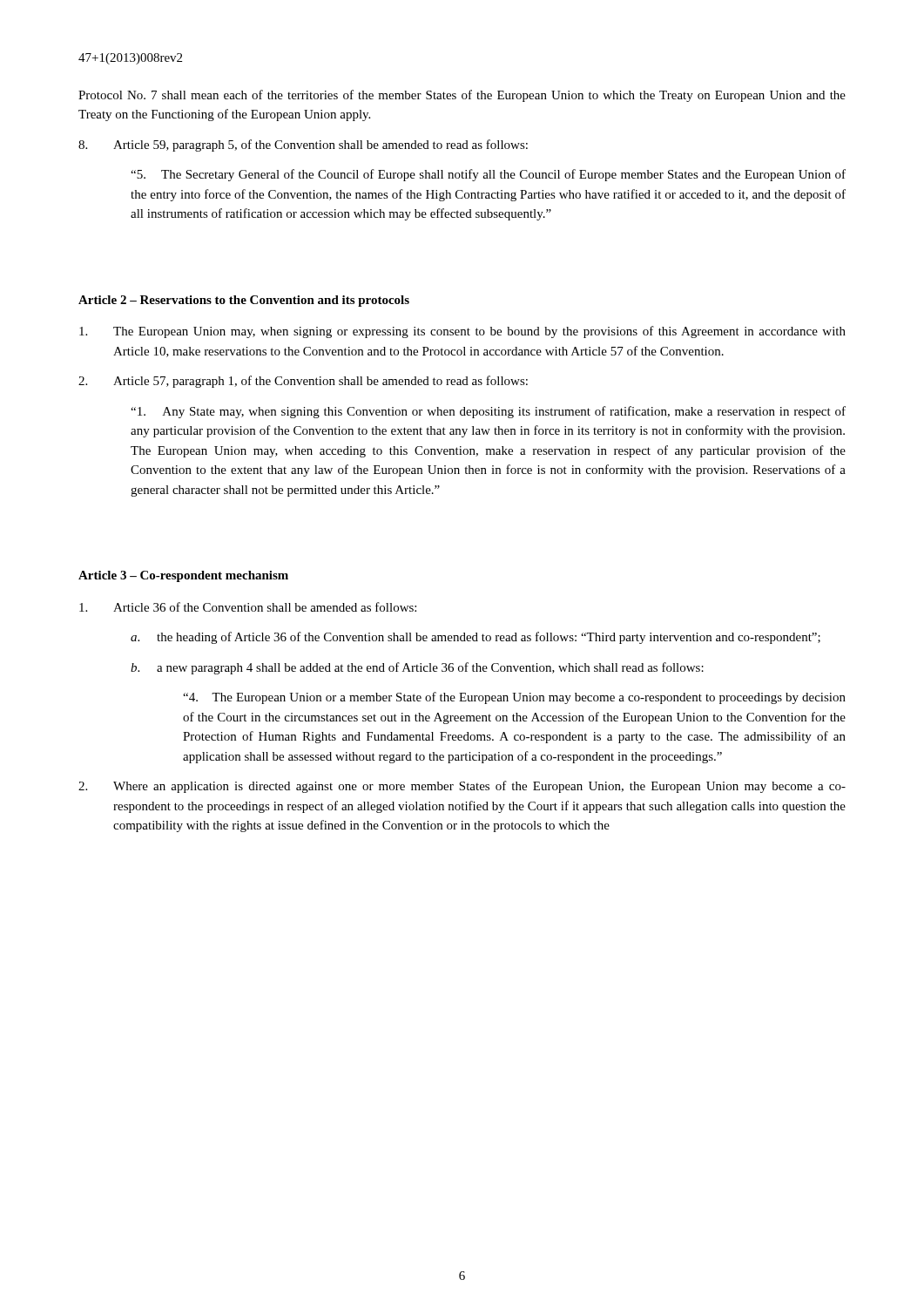Viewport: 924px width, 1307px height.
Task: Find the block starting "Article 3 – Co-respondent mechanism"
Action: 183,575
